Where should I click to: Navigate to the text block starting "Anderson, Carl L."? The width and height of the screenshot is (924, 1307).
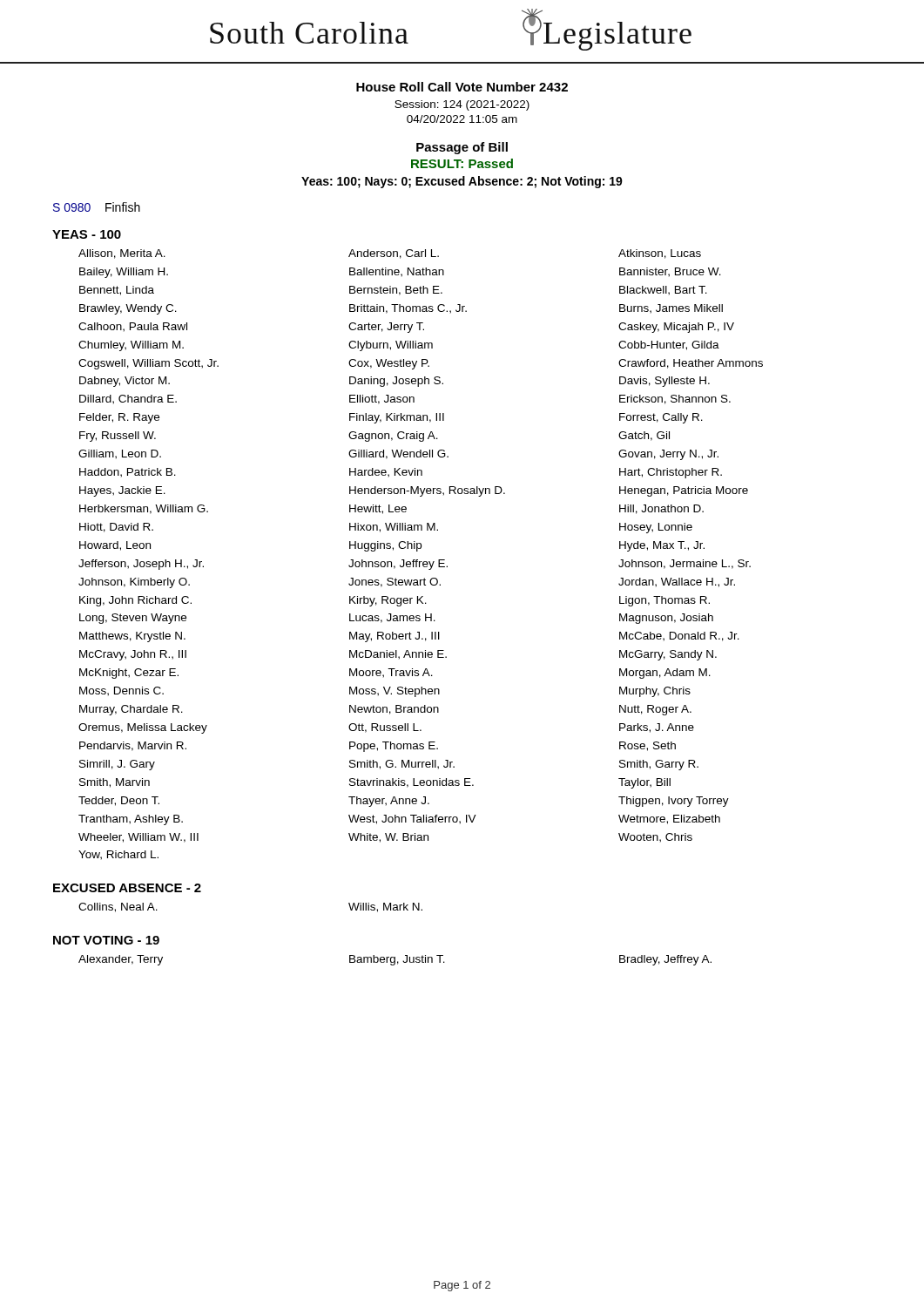pyautogui.click(x=394, y=253)
